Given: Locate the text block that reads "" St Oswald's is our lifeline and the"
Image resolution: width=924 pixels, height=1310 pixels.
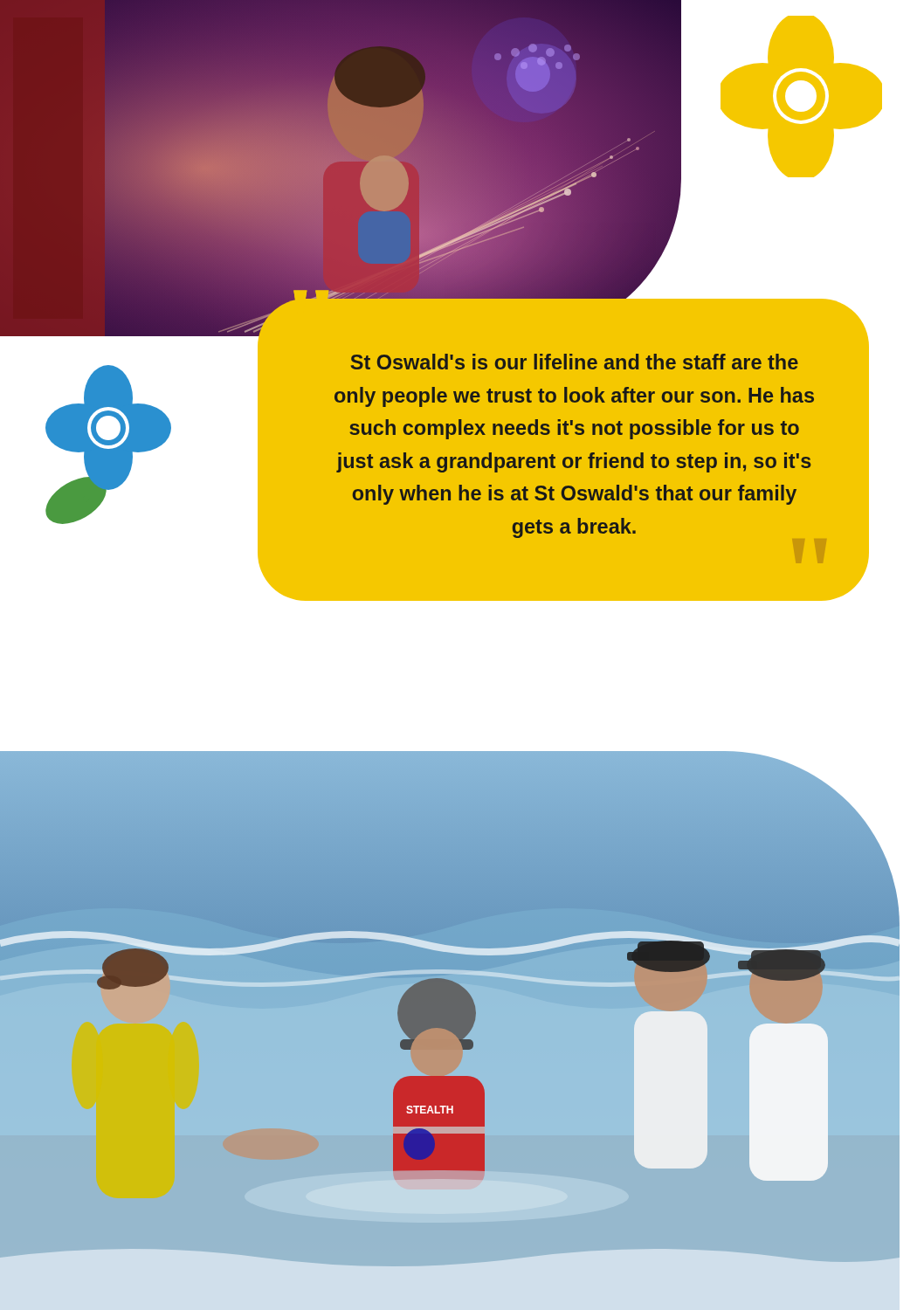Looking at the screenshot, I should pyautogui.click(x=560, y=450).
